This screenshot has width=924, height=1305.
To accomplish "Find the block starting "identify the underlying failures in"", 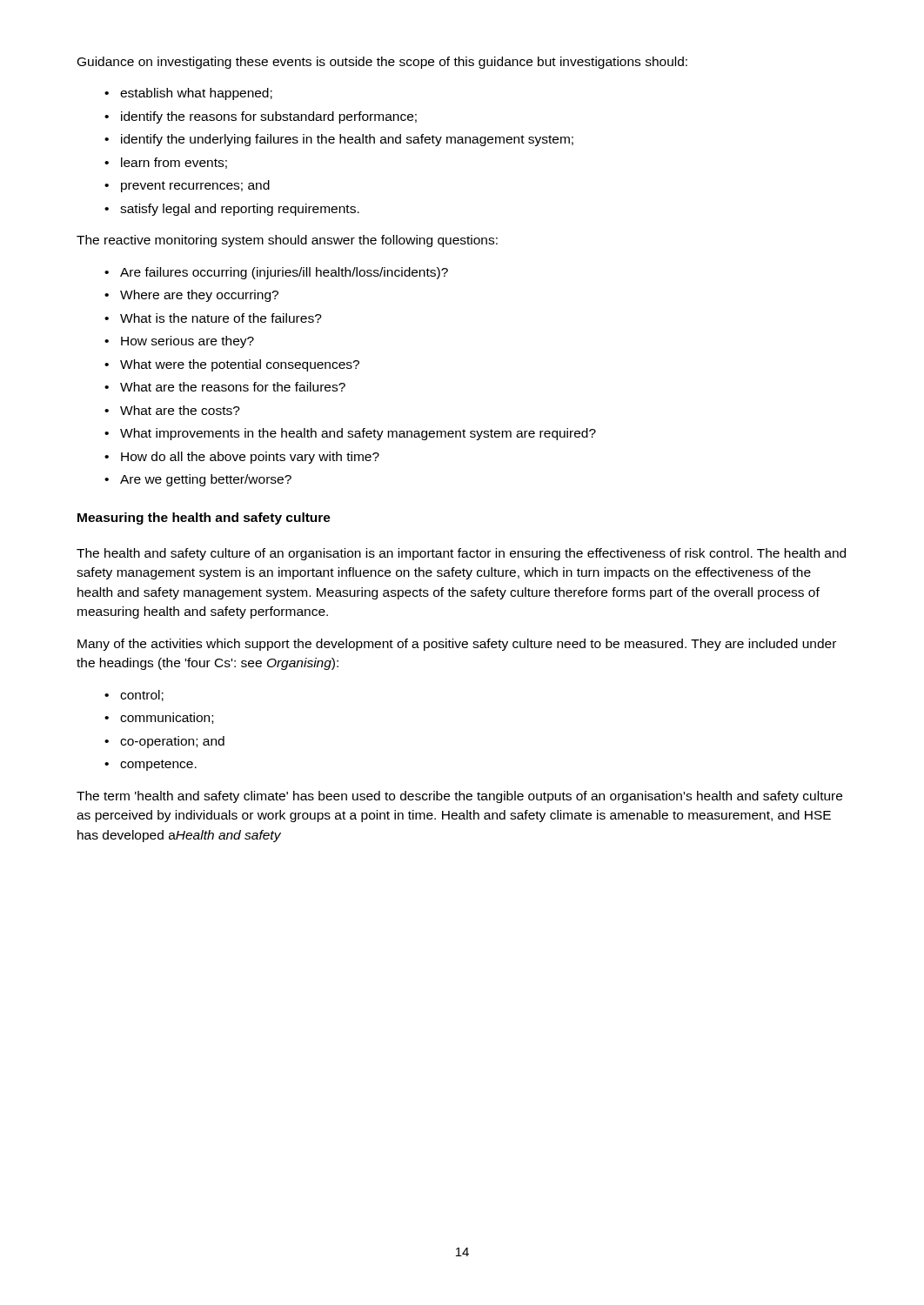I will 347,139.
